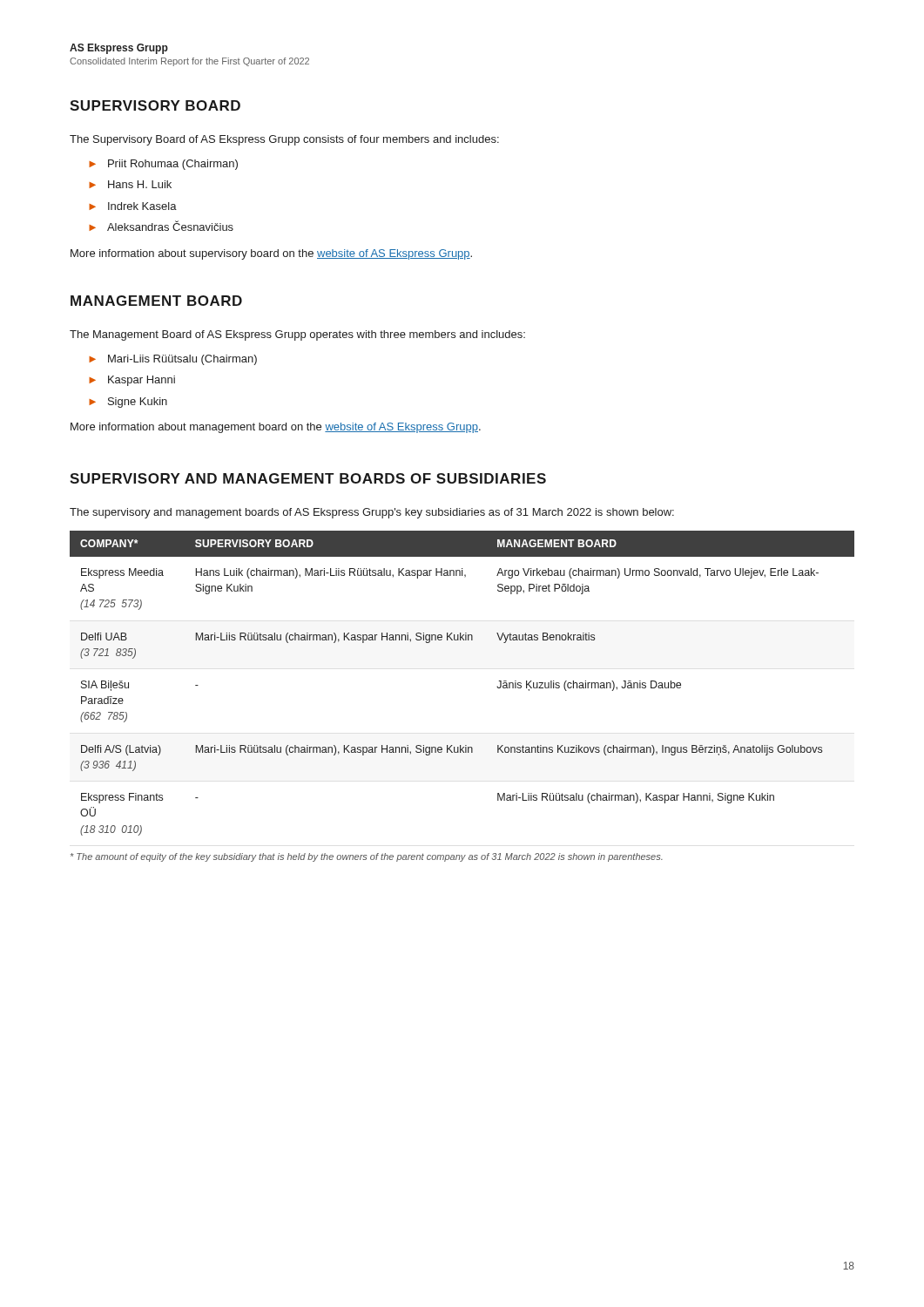Locate the list item containing "► Signe Kukin"

(127, 401)
